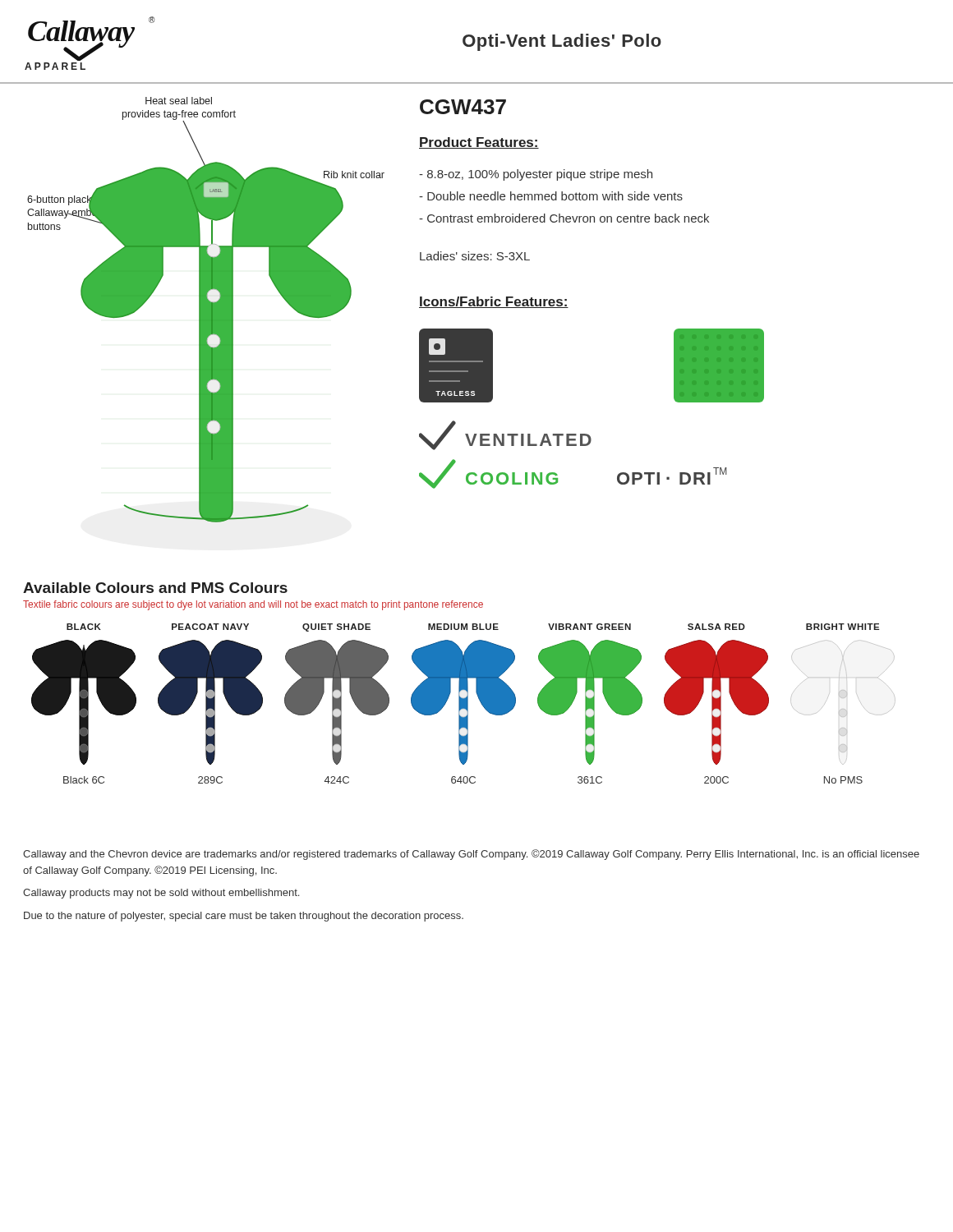Where does it say "Ladies' sizes: S-3XL"?
This screenshot has height=1232, width=953.
475,256
